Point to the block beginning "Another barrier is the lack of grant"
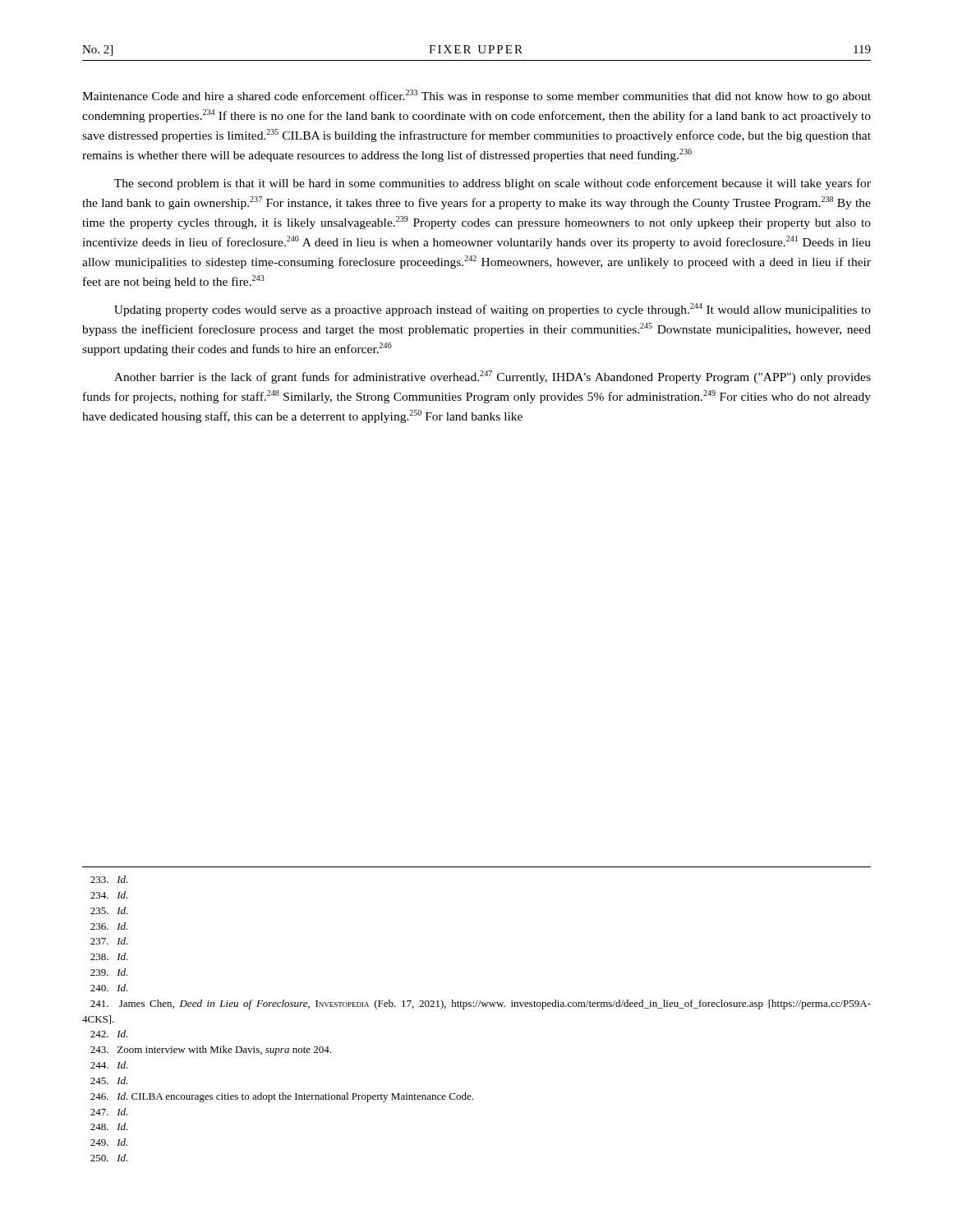Screen dimensions: 1232x953 [x=476, y=397]
